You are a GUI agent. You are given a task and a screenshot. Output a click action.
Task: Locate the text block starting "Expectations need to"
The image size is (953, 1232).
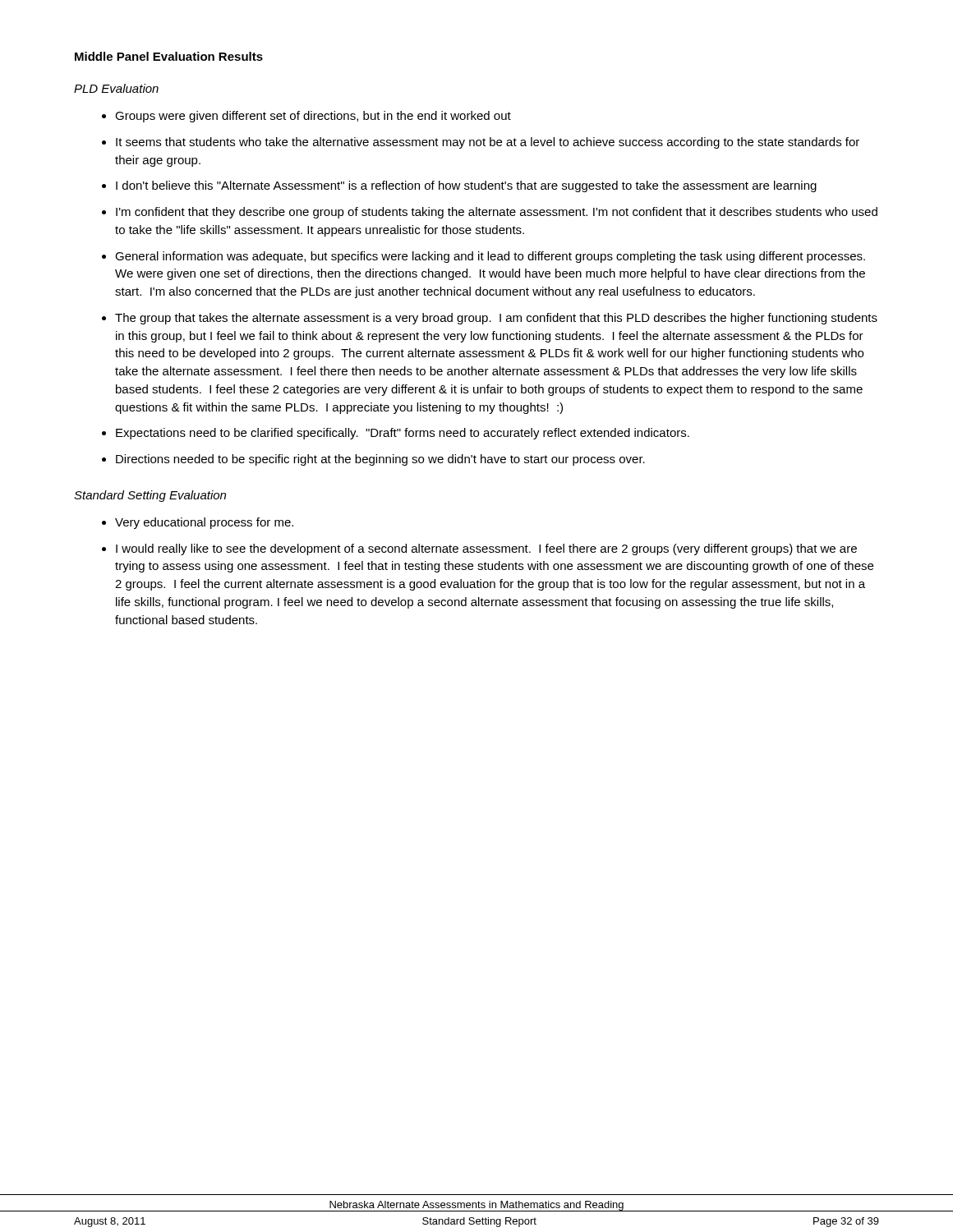402,433
